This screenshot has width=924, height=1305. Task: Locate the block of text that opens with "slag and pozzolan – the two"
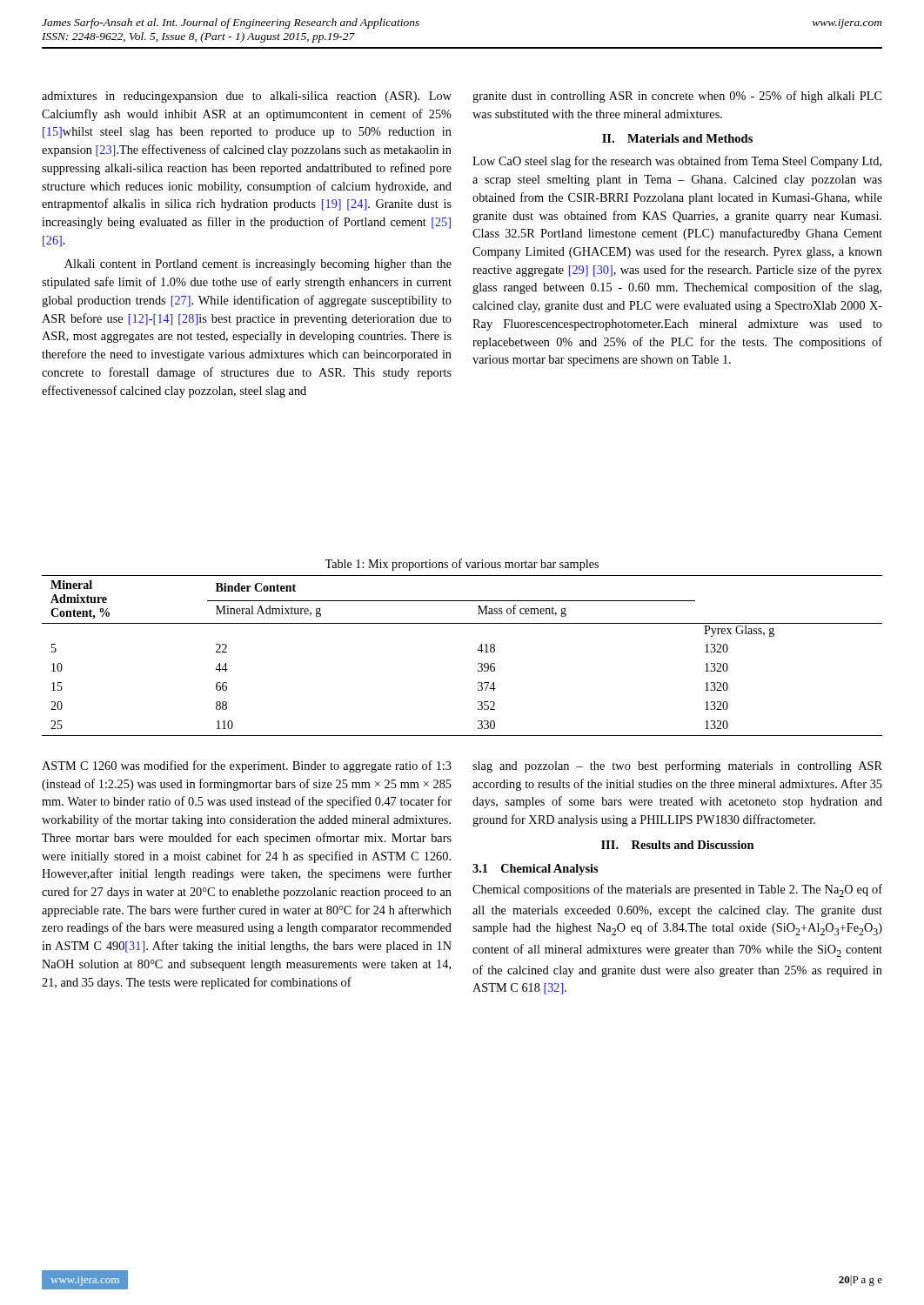(677, 793)
